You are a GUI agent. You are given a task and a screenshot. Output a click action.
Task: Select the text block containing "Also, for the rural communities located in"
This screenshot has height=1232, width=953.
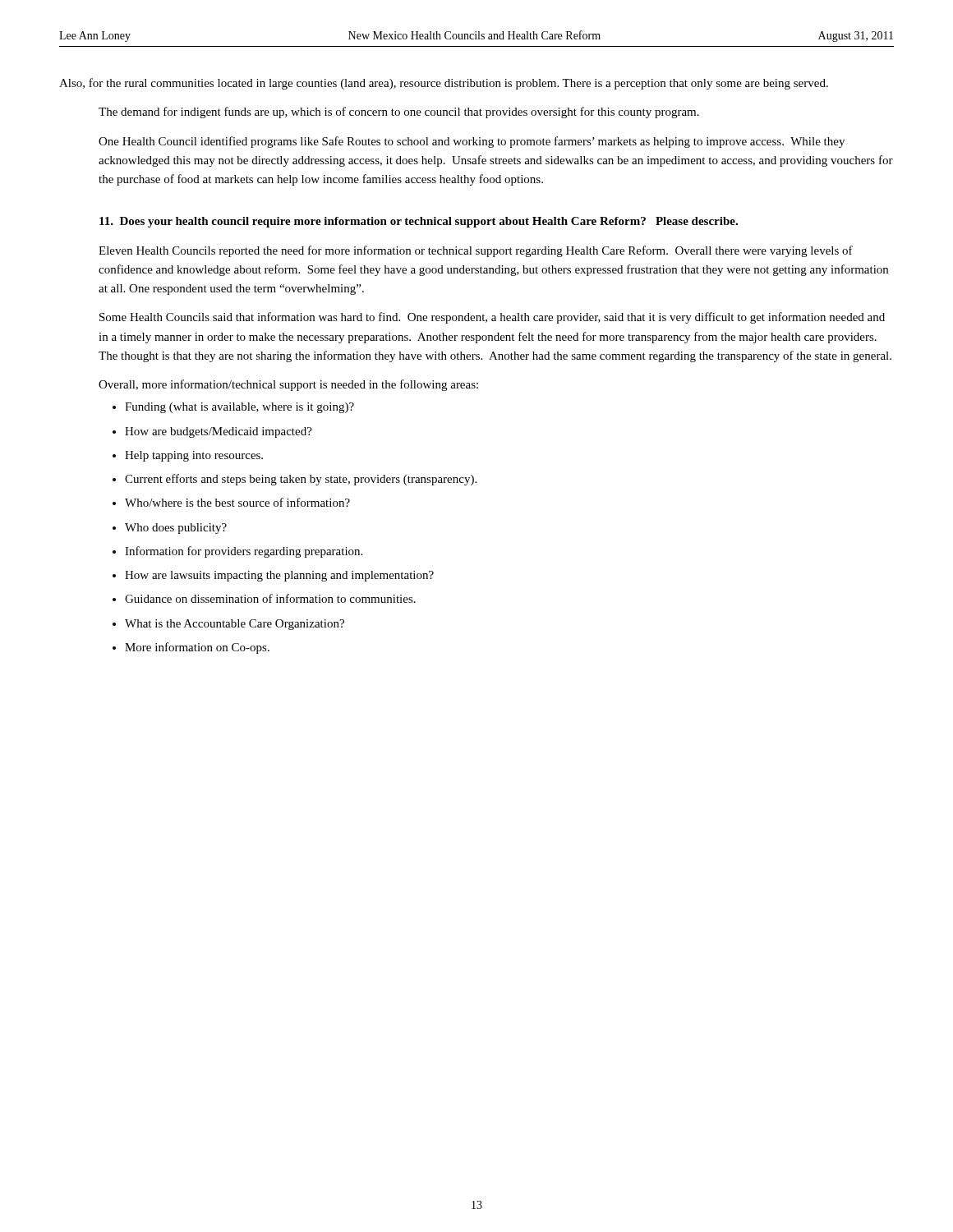[476, 83]
